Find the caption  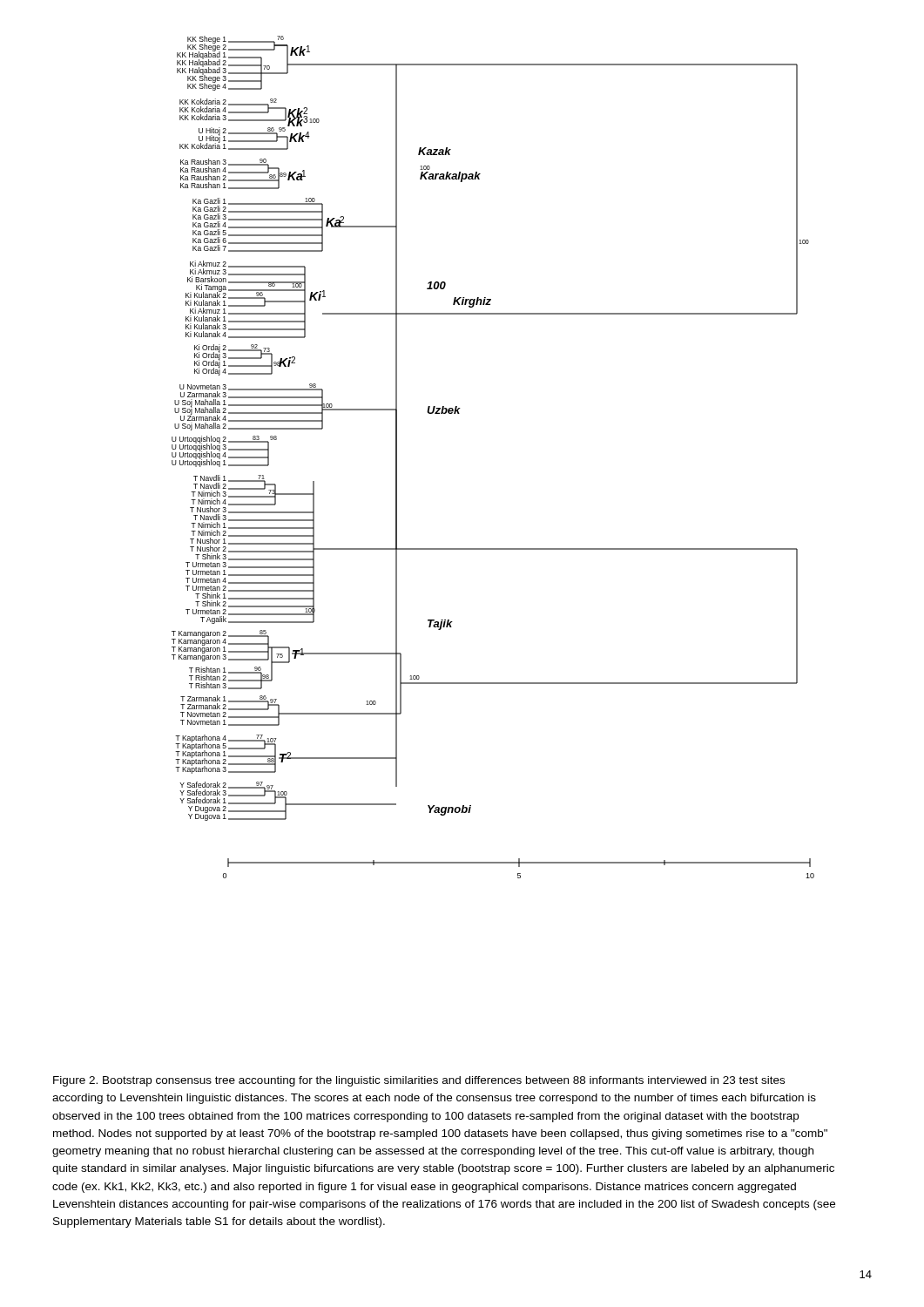click(444, 1151)
